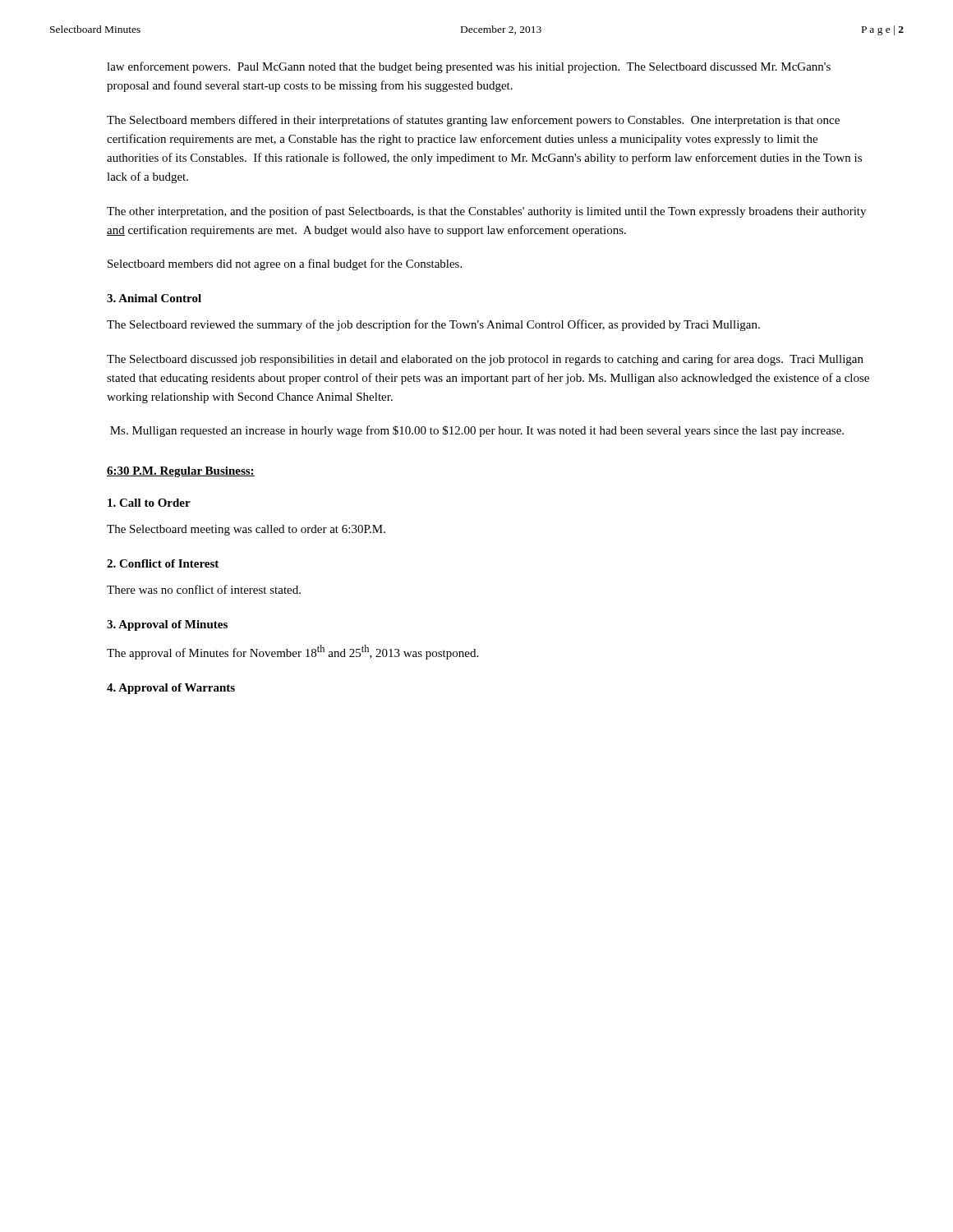This screenshot has width=953, height=1232.
Task: Select the passage starting "The Selectboard reviewed the summary of"
Action: [x=434, y=325]
